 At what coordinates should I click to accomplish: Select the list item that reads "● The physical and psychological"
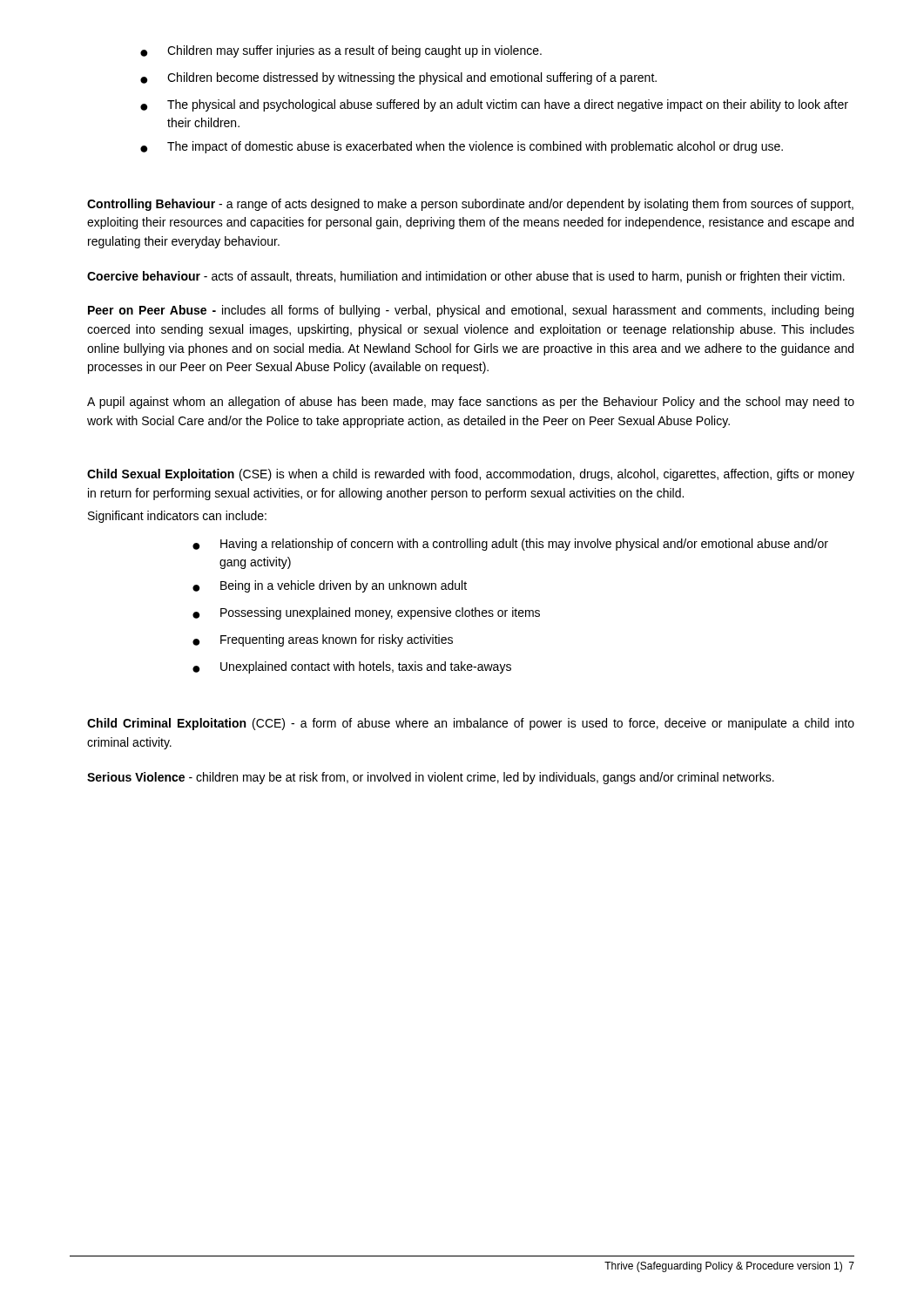497,114
